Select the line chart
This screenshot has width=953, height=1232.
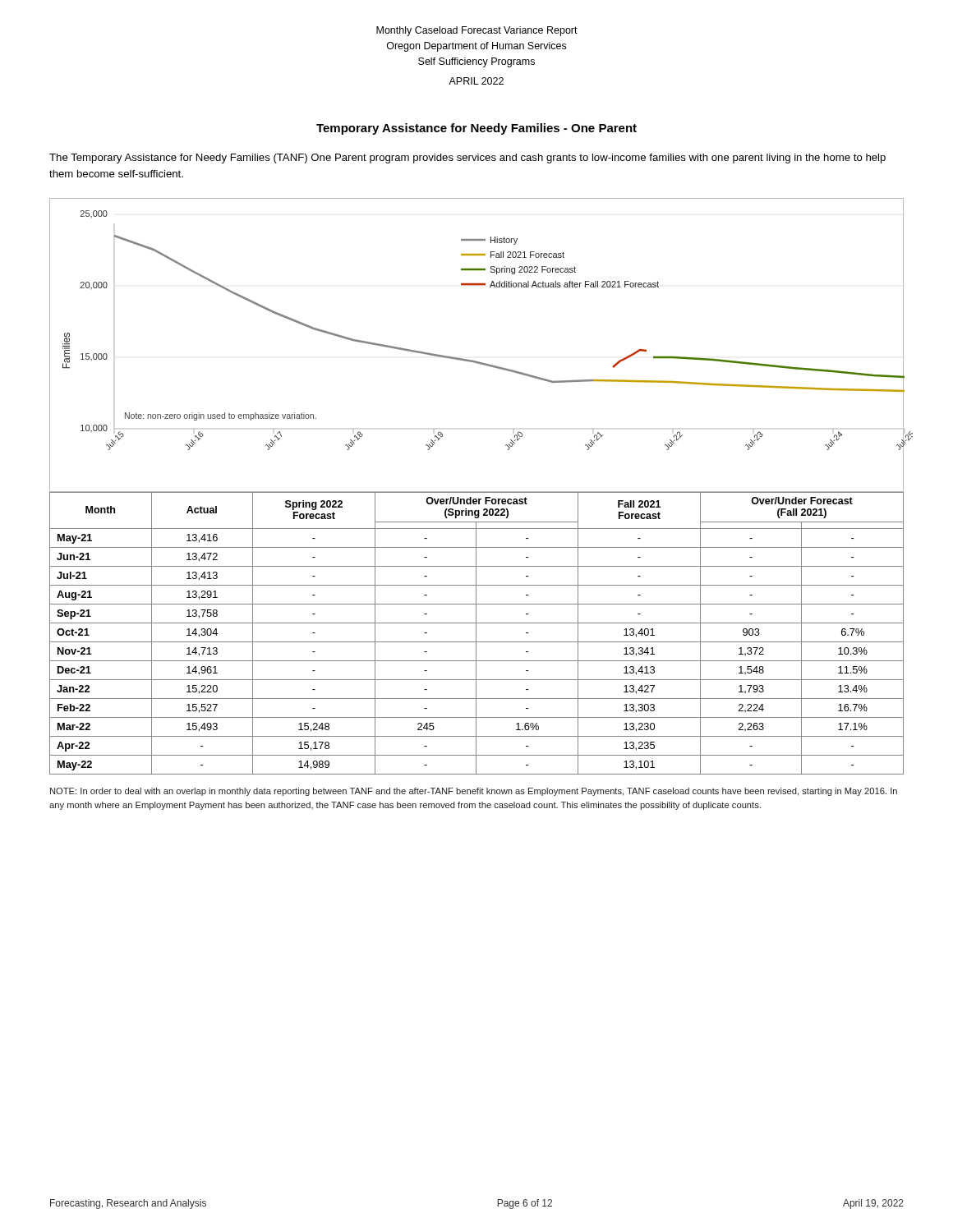[476, 345]
